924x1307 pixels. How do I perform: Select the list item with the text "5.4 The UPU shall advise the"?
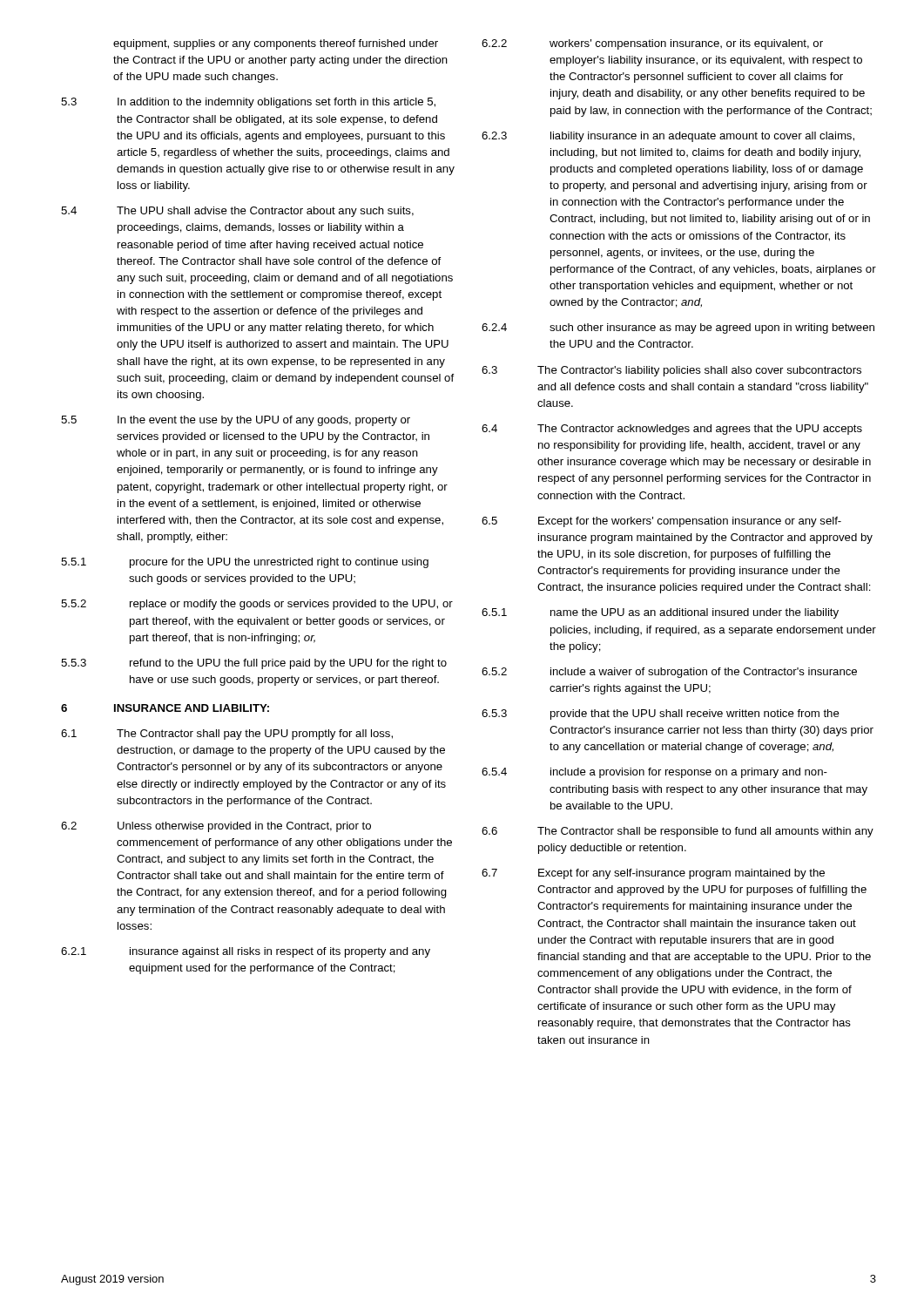point(258,302)
